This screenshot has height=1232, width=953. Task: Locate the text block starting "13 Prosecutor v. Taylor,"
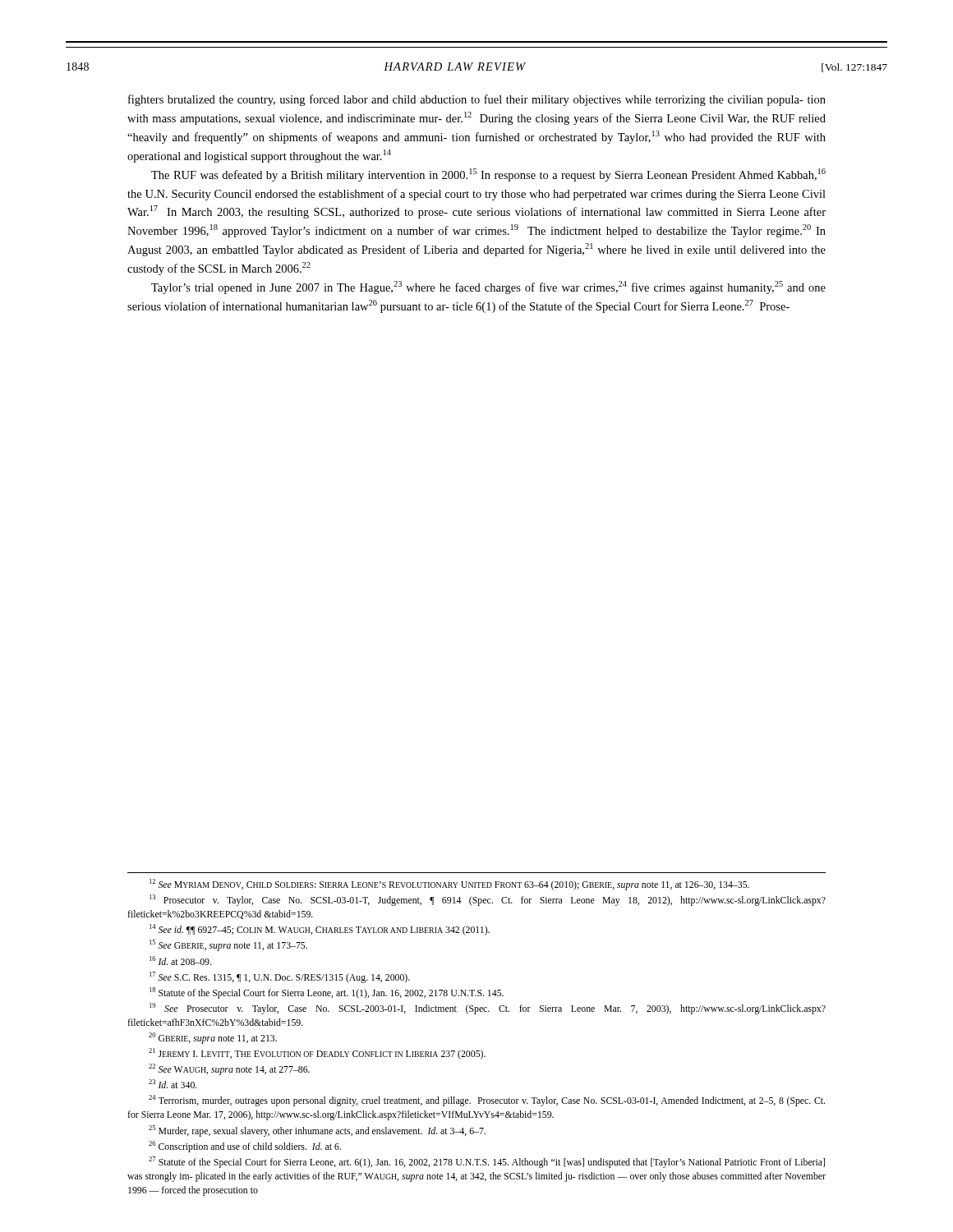click(x=476, y=908)
